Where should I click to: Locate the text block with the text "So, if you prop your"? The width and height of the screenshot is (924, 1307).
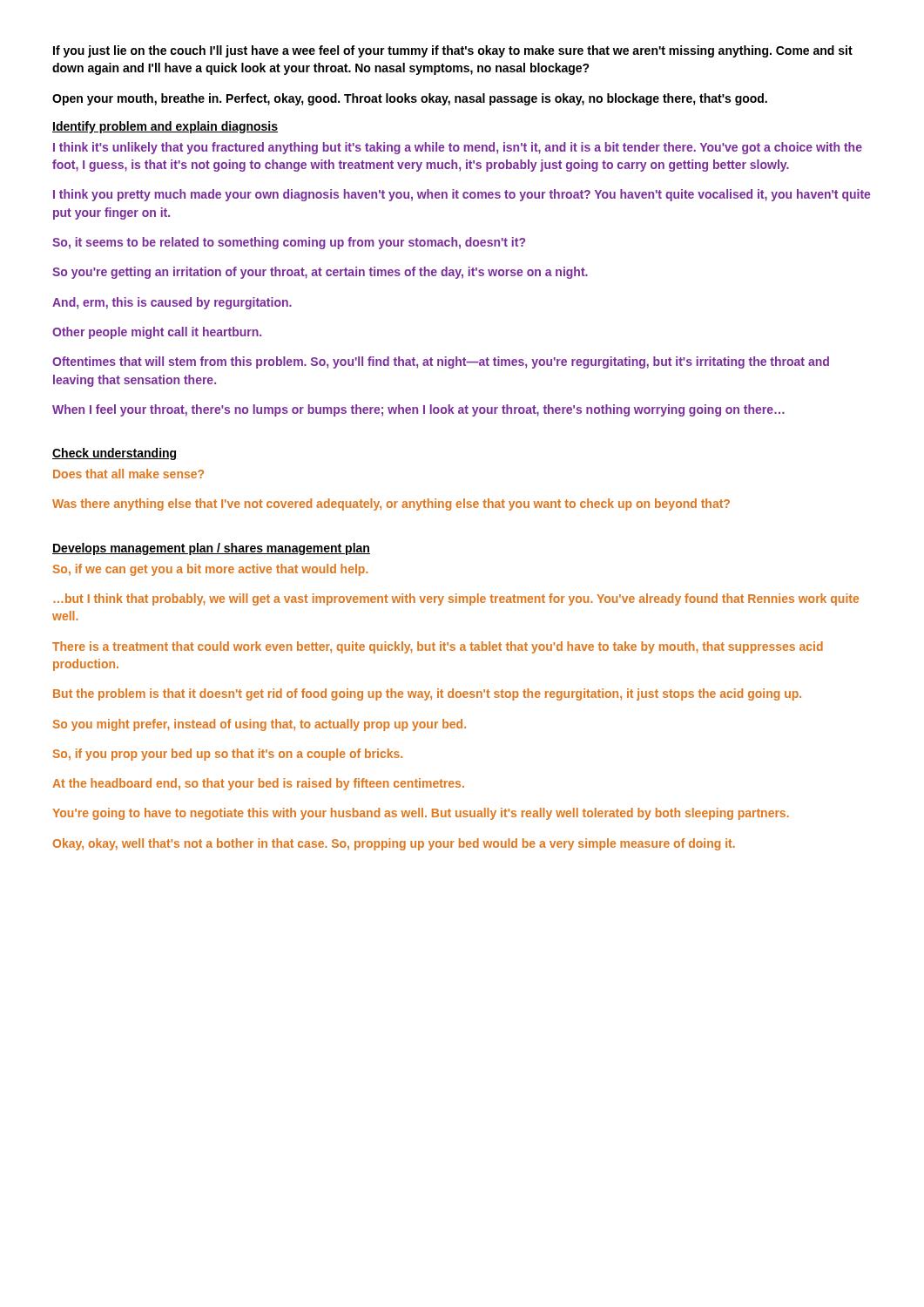coord(228,754)
